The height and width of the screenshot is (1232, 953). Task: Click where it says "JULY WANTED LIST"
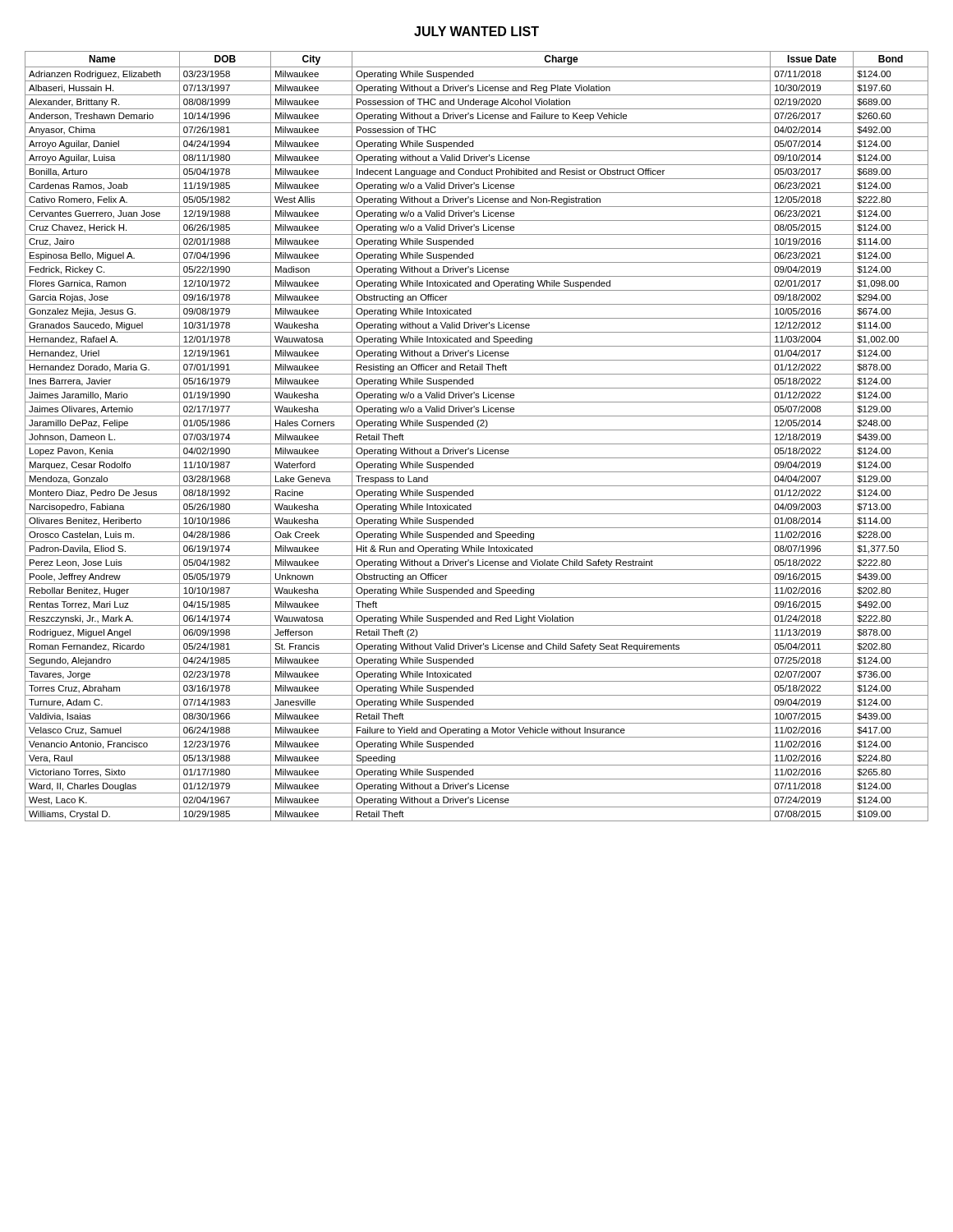(x=476, y=32)
